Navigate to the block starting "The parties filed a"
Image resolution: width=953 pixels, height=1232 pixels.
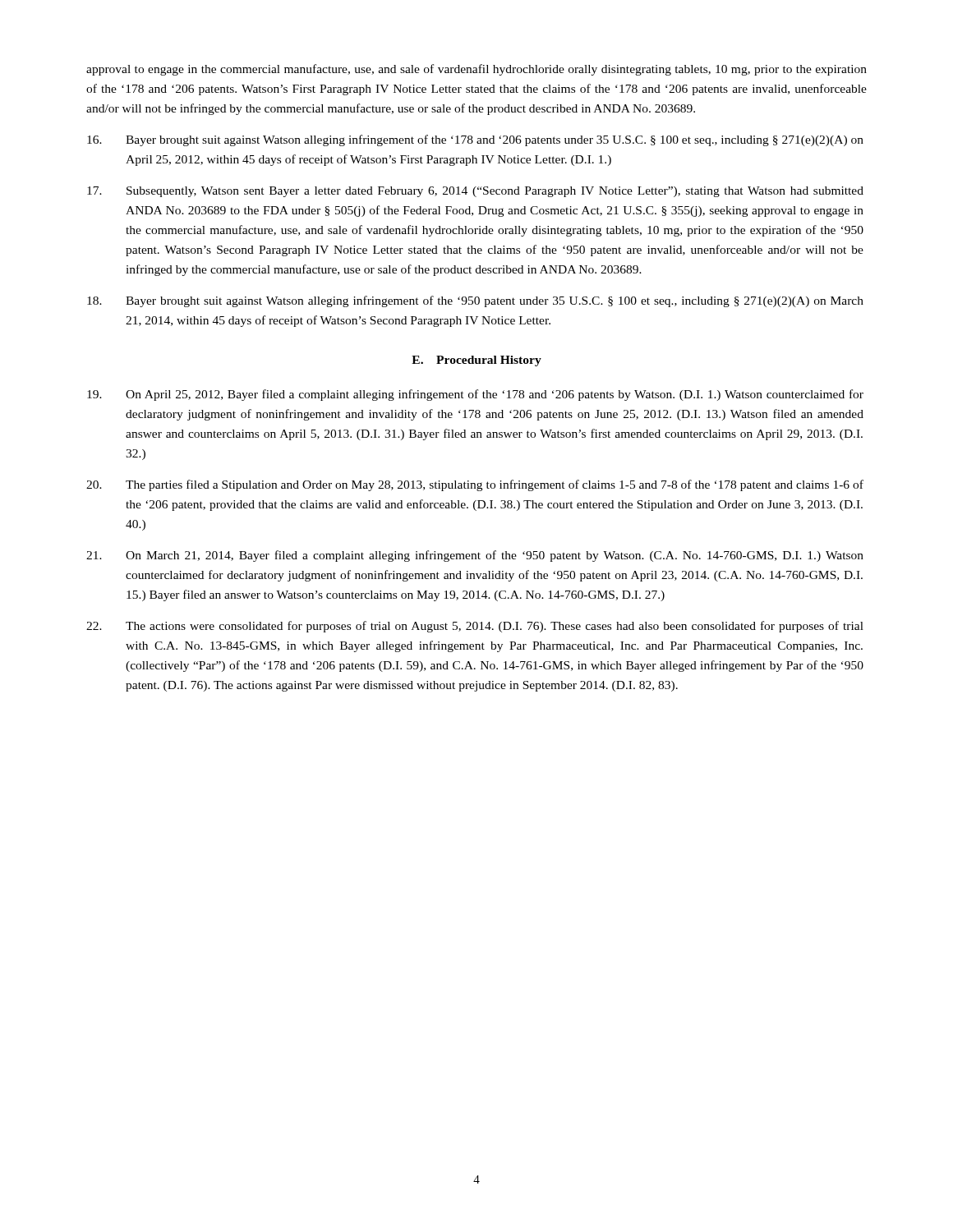click(475, 505)
